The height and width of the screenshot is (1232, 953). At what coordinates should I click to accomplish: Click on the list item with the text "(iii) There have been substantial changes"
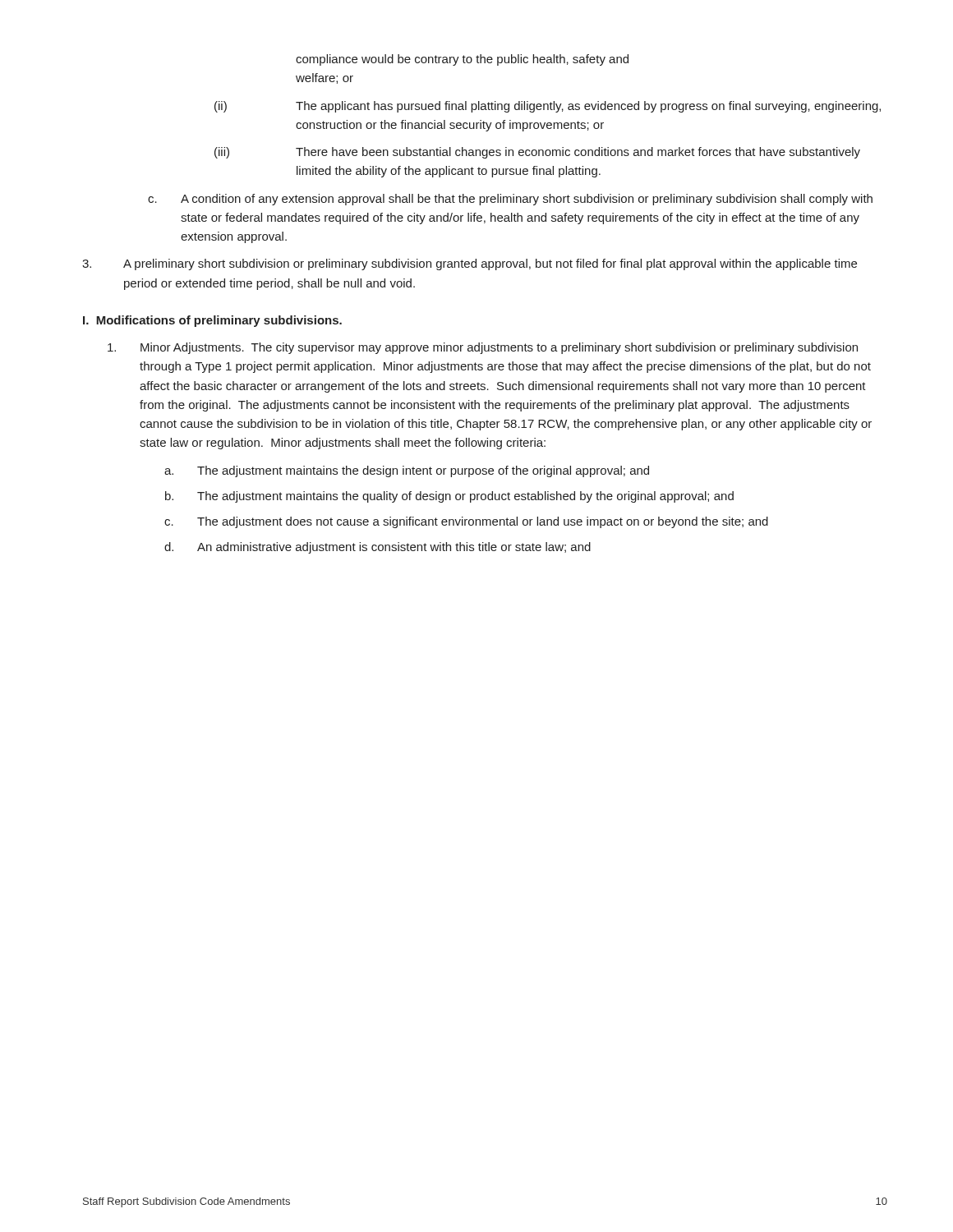pyautogui.click(x=550, y=161)
